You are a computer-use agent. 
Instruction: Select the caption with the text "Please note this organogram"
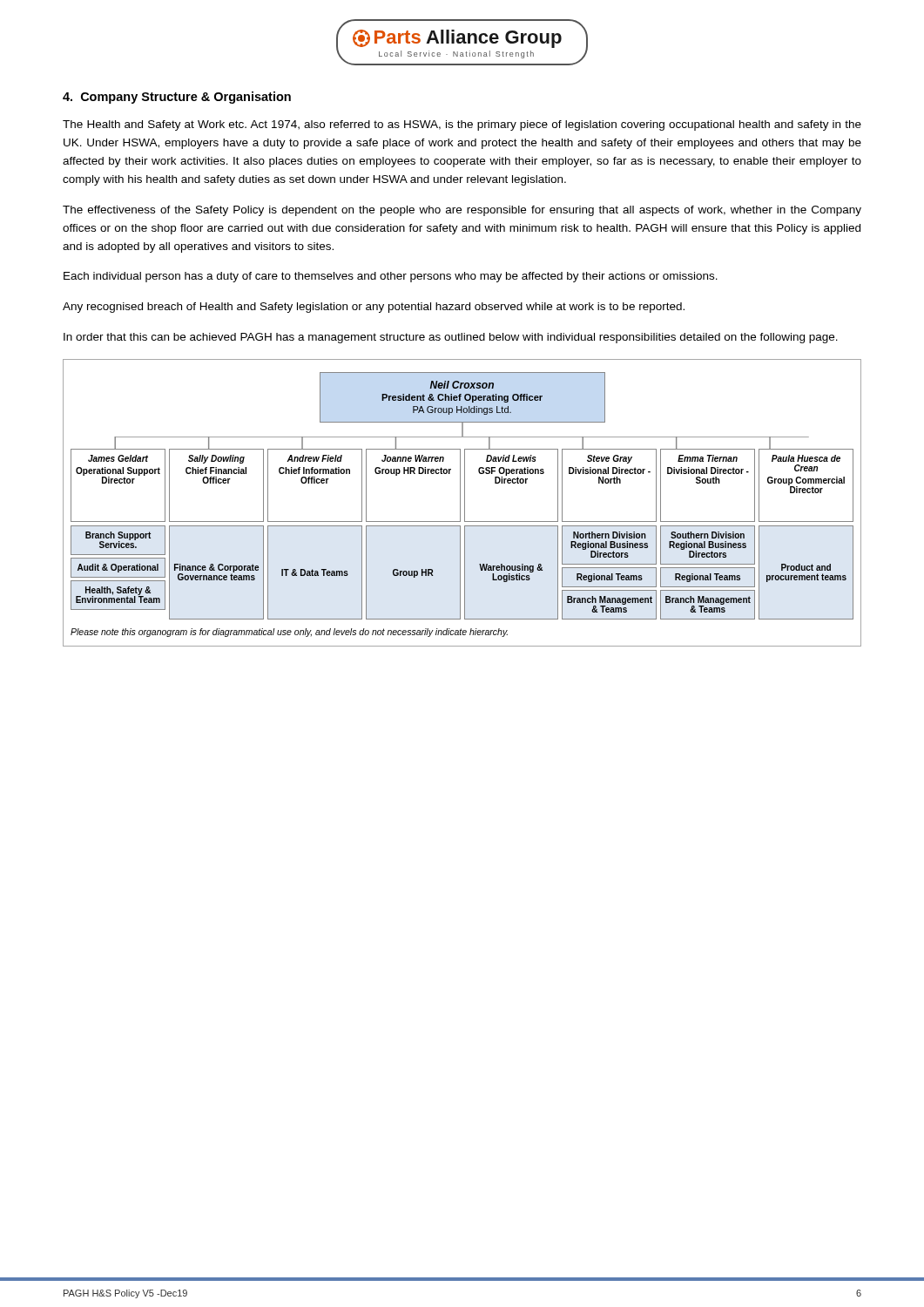(290, 632)
